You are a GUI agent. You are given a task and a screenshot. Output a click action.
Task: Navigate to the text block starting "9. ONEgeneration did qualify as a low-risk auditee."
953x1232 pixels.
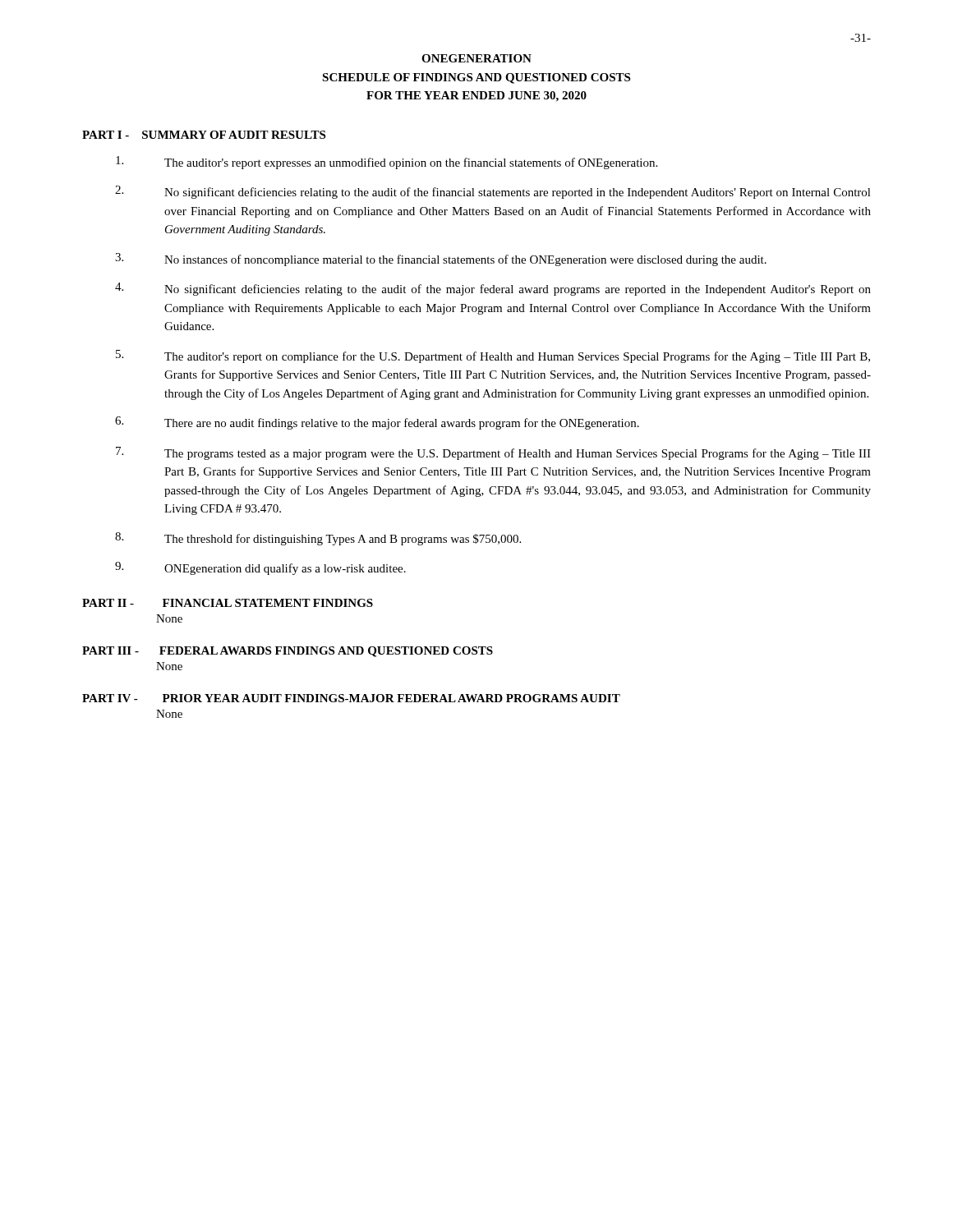point(260,568)
